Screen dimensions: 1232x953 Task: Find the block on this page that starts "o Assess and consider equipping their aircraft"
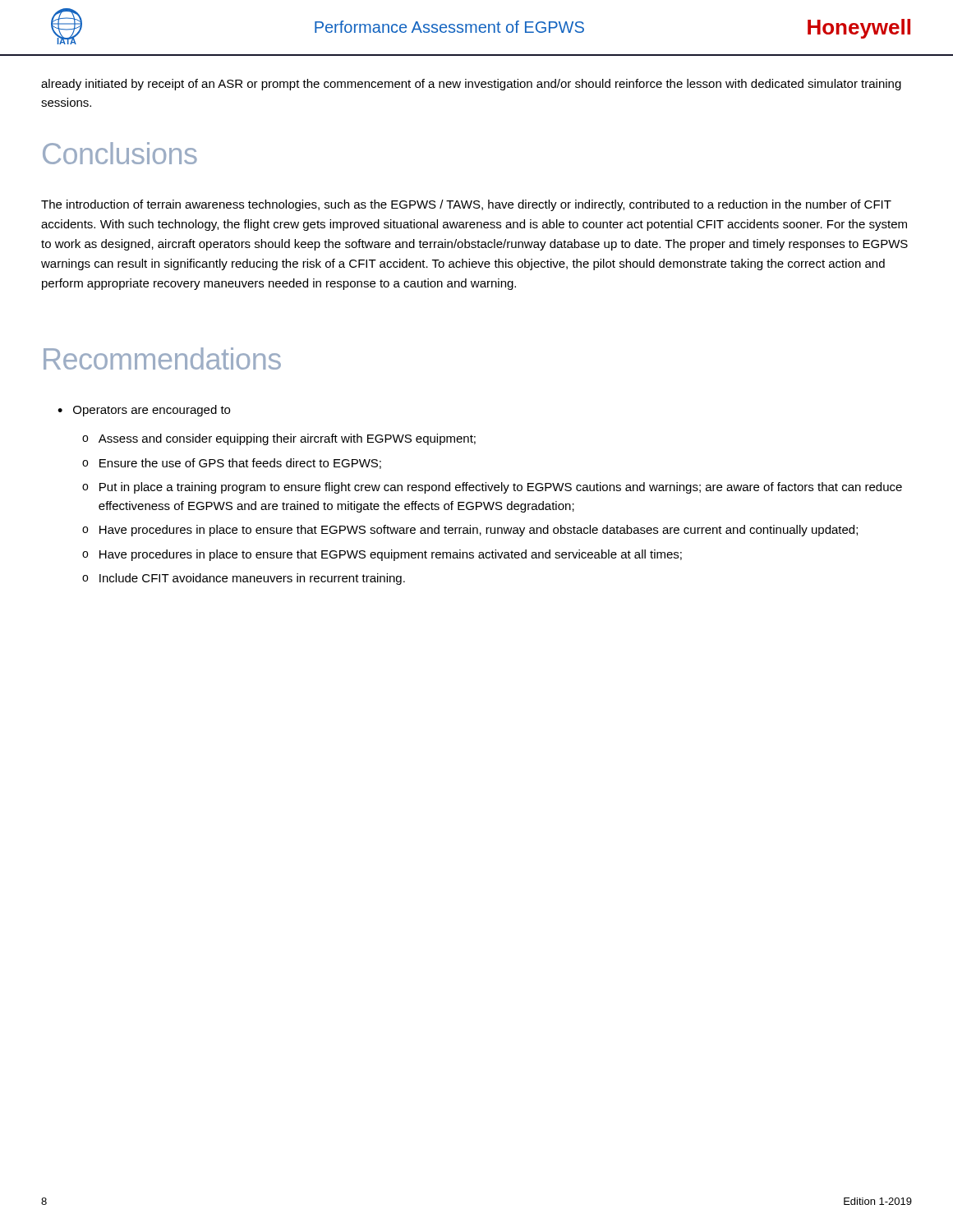279,439
